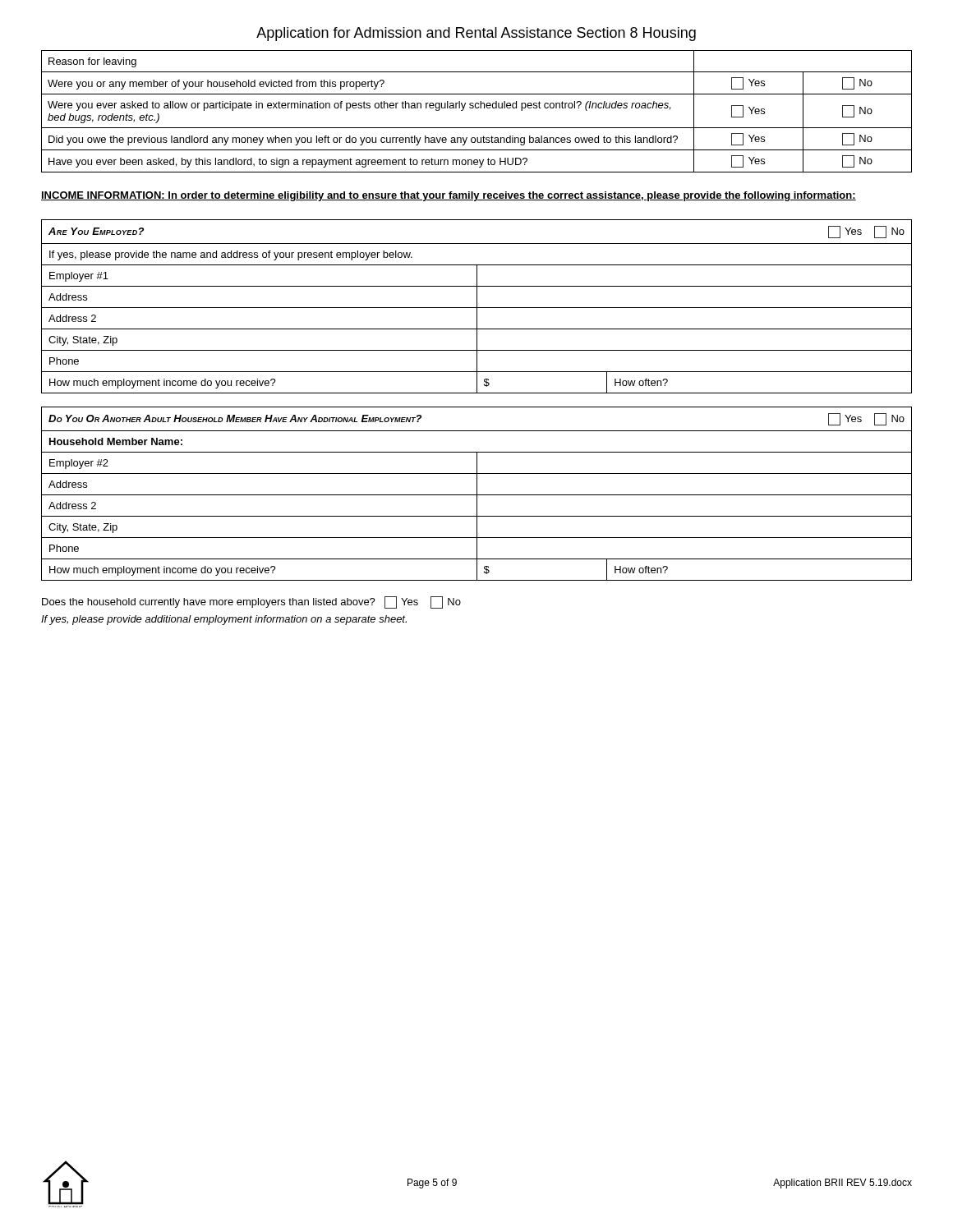Locate the table with the text "Were you ever"
Screen dimensions: 1232x953
tap(476, 111)
